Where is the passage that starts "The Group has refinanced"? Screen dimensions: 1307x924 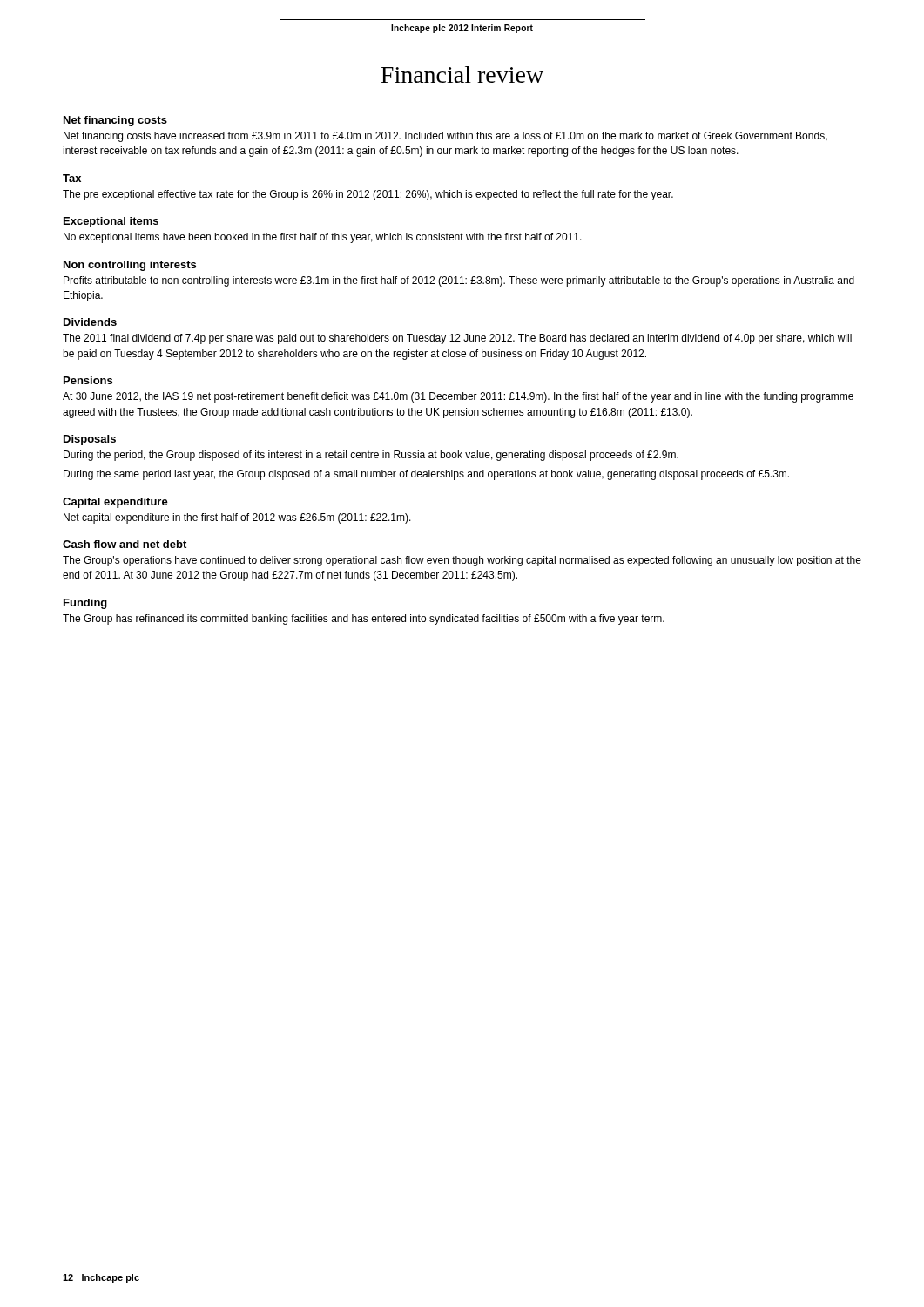click(364, 619)
